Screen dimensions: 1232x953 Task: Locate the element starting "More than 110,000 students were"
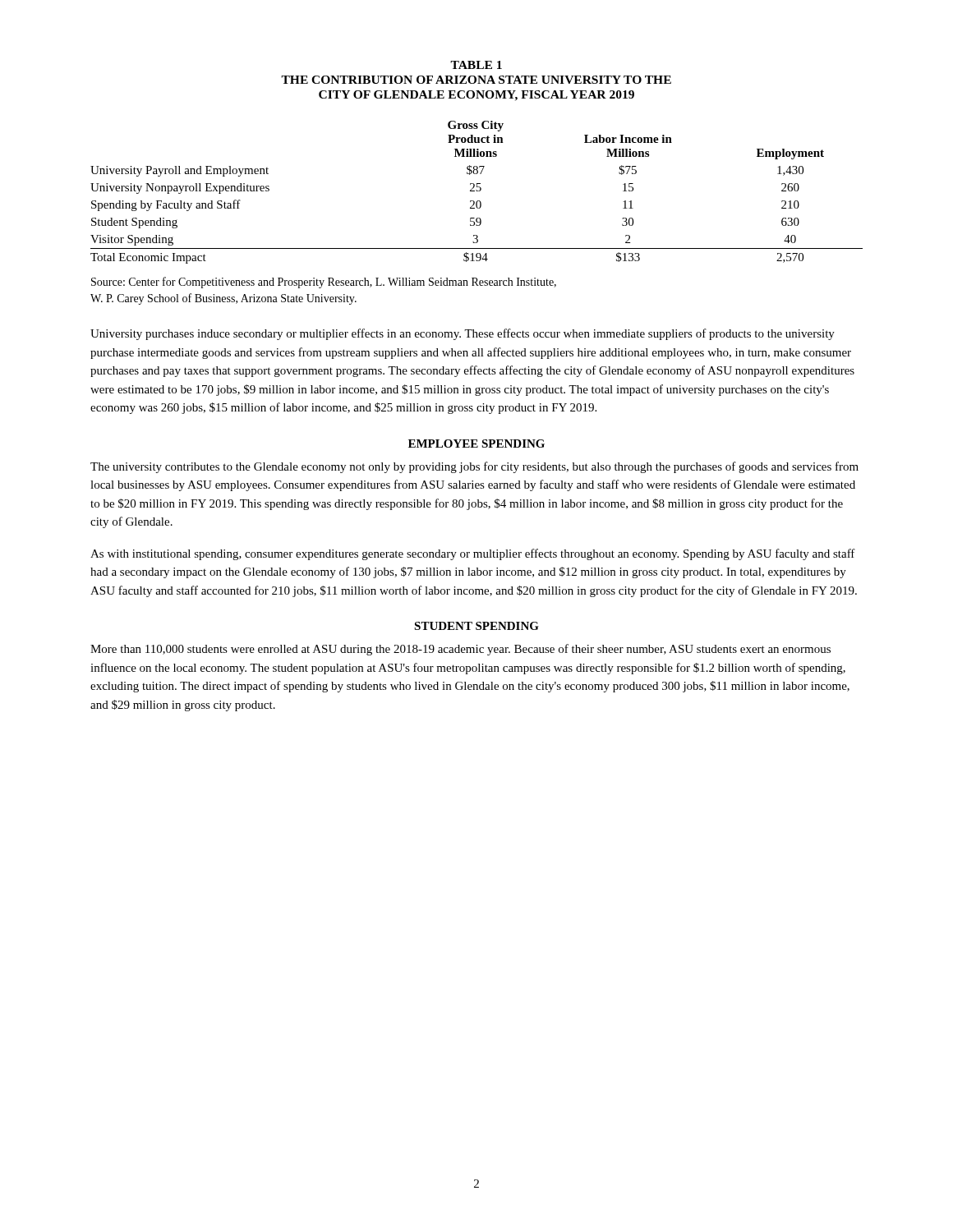470,677
